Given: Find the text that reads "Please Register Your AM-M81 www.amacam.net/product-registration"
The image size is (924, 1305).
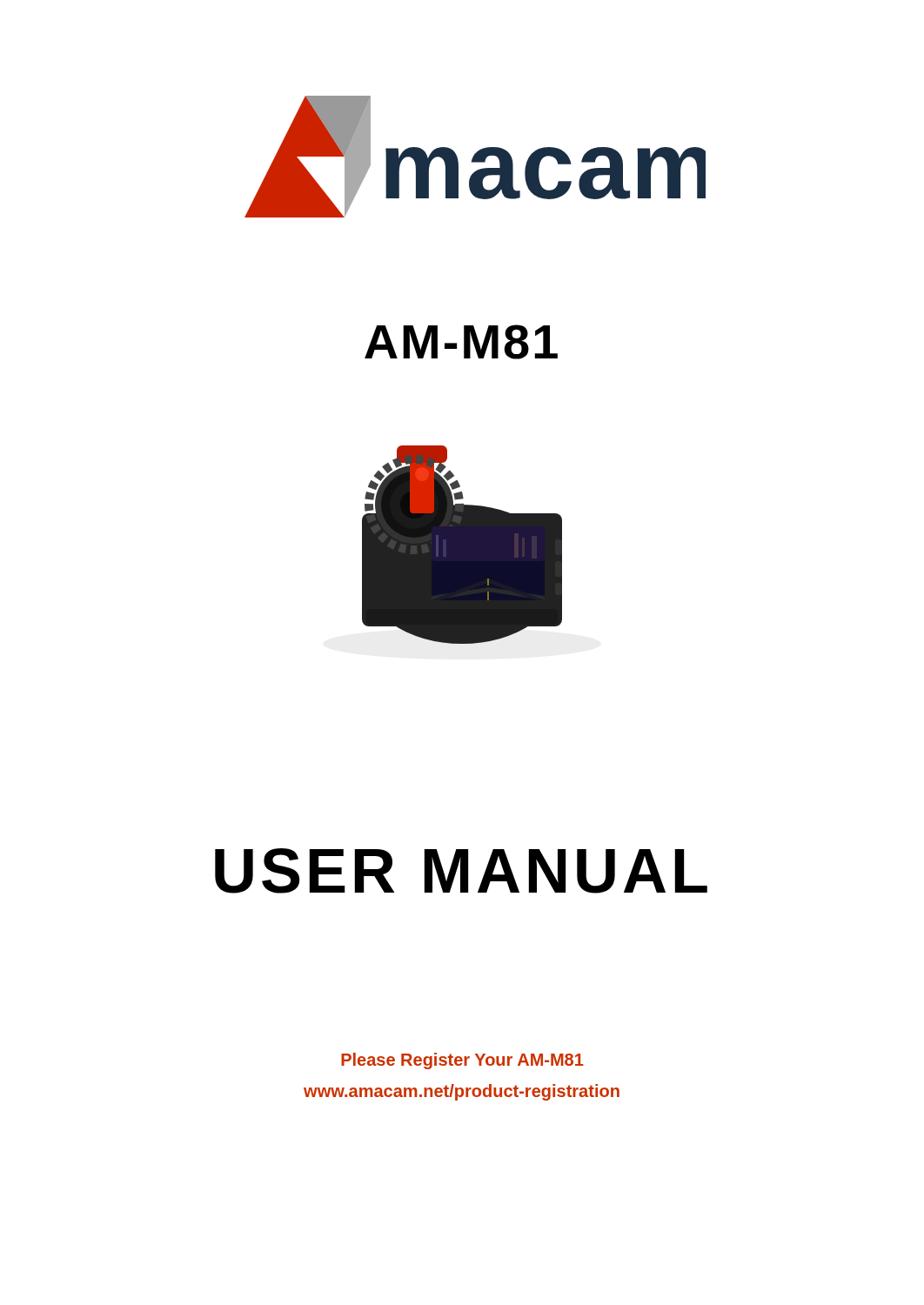Looking at the screenshot, I should (x=462, y=1075).
